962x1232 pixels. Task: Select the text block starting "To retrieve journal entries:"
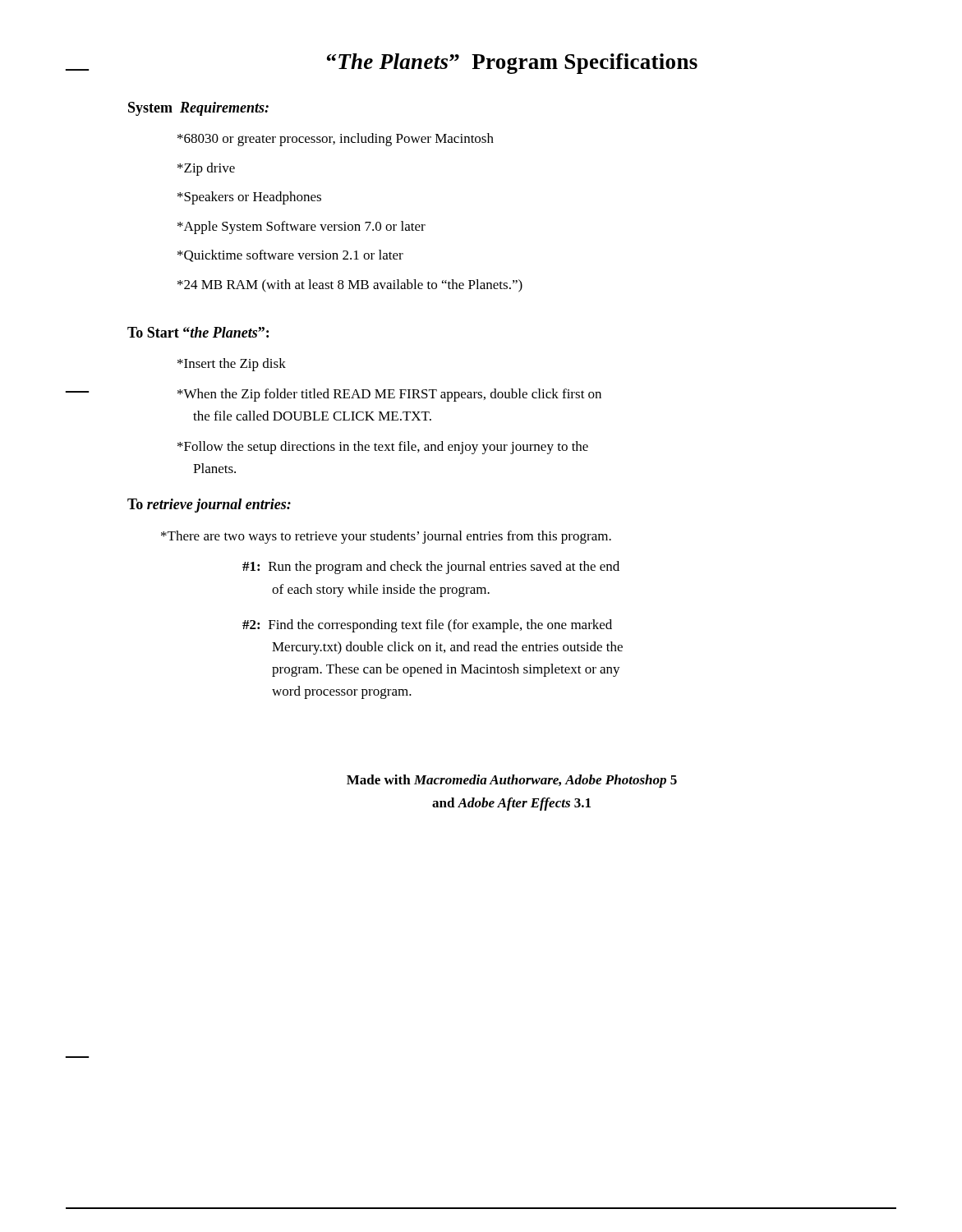tap(209, 505)
